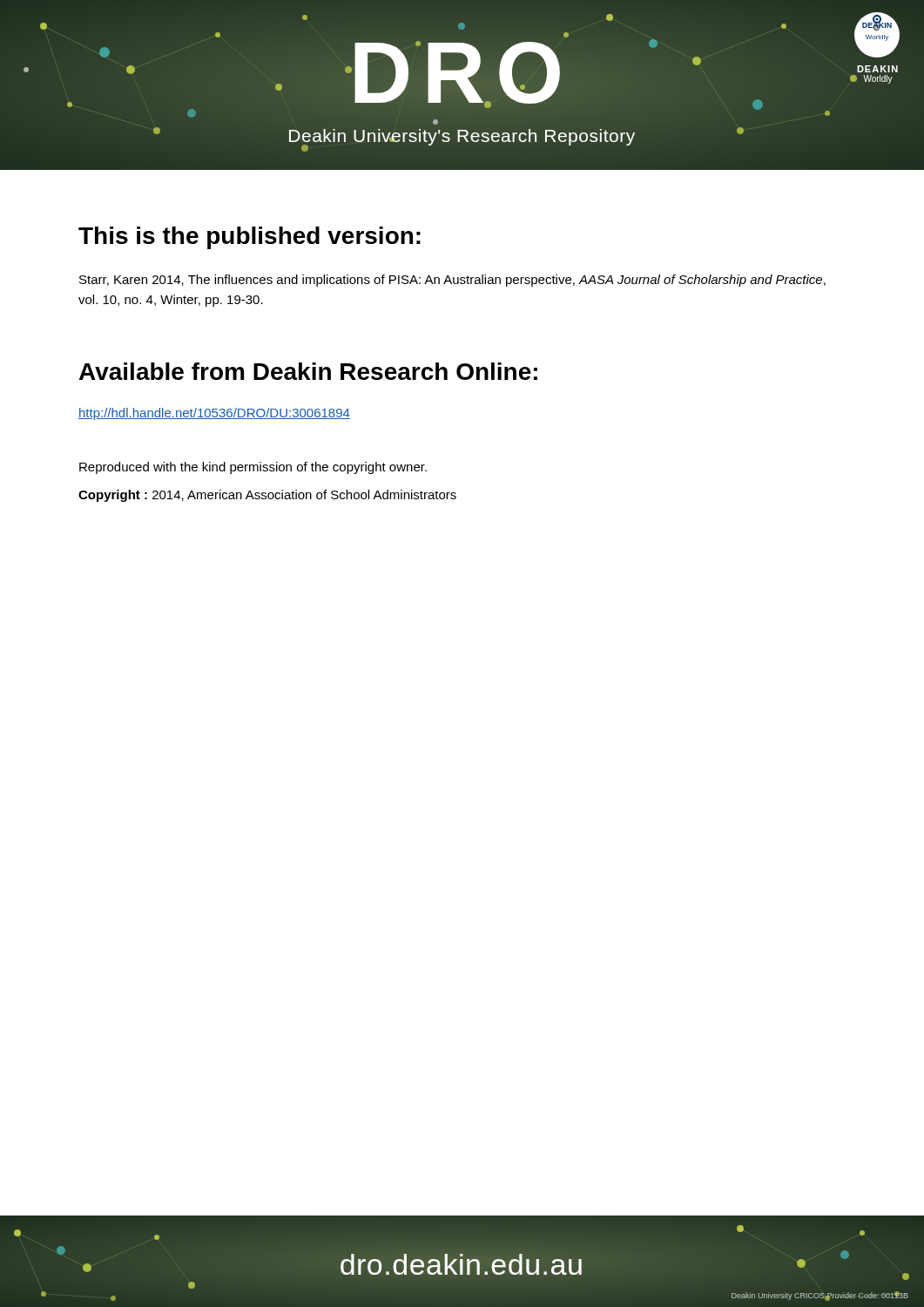This screenshot has width=924, height=1307.
Task: Locate the text block containing "Starr, Karen 2014, The influences"
Action: coord(452,289)
